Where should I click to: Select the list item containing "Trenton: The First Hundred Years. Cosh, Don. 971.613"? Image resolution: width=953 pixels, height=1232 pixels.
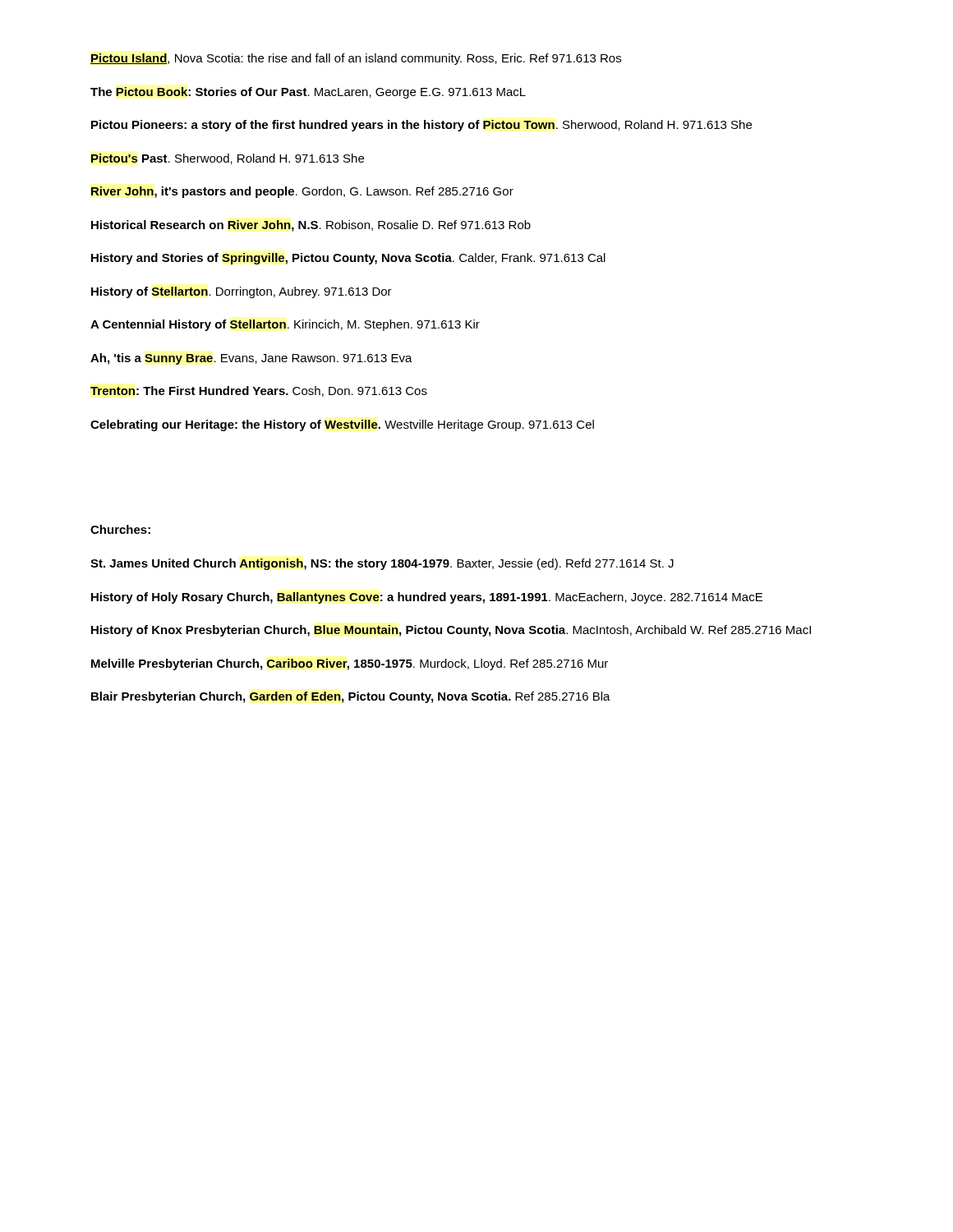point(259,391)
